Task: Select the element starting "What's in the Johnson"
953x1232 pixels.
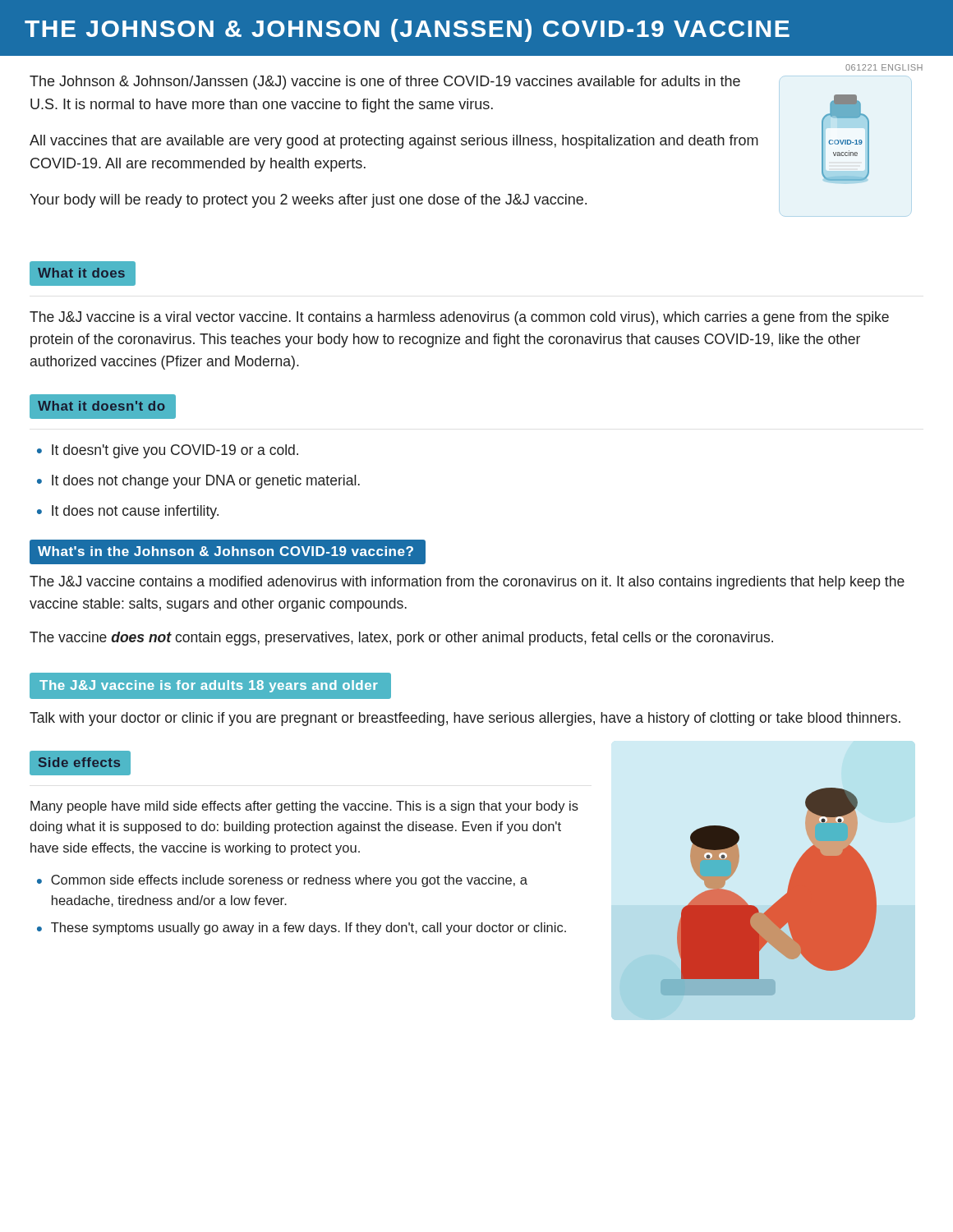Action: (226, 552)
